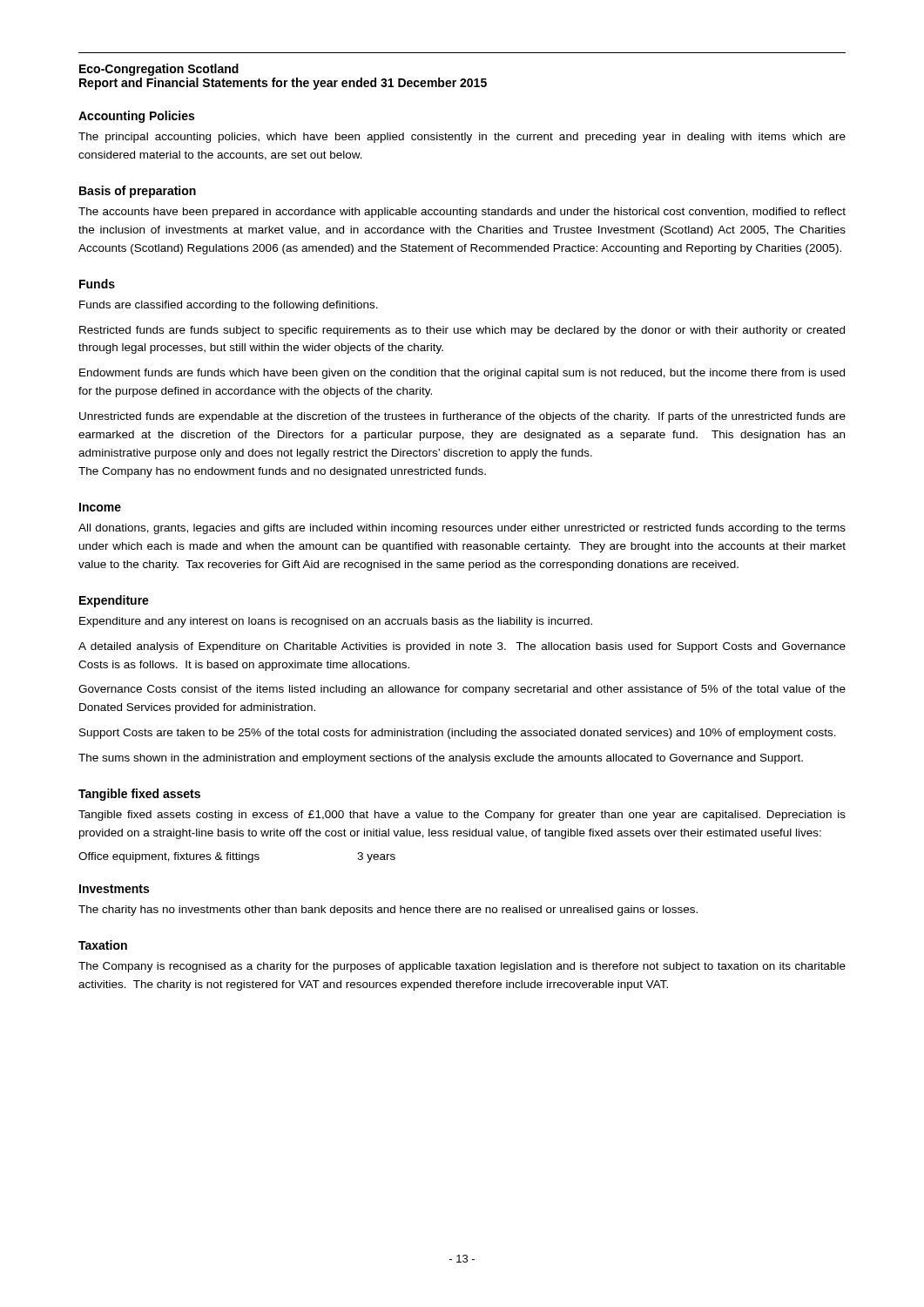This screenshot has width=924, height=1307.
Task: Locate the text block starting "Accounting Policies"
Action: 137,116
